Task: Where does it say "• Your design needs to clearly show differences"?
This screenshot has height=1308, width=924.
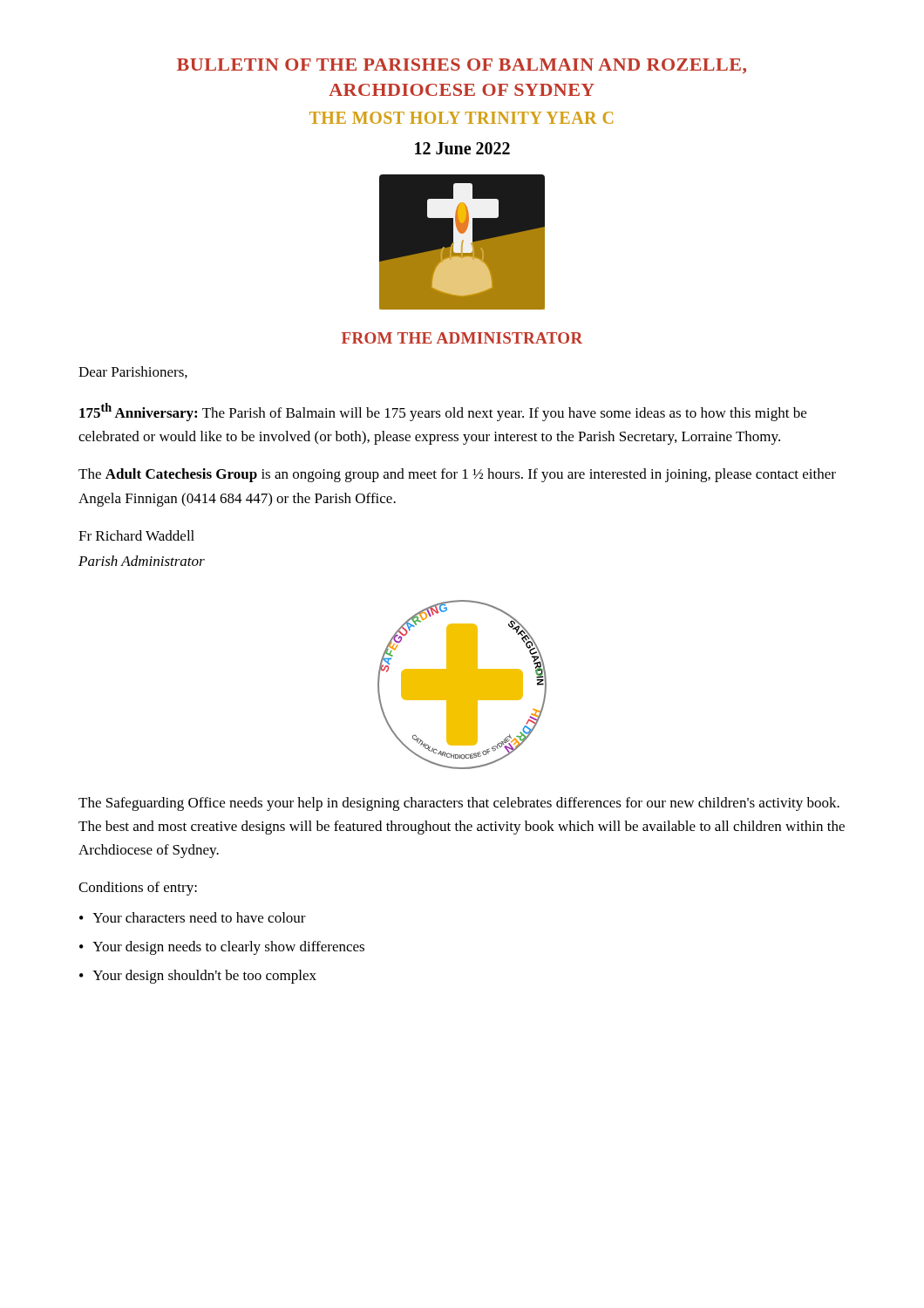Action: point(222,948)
